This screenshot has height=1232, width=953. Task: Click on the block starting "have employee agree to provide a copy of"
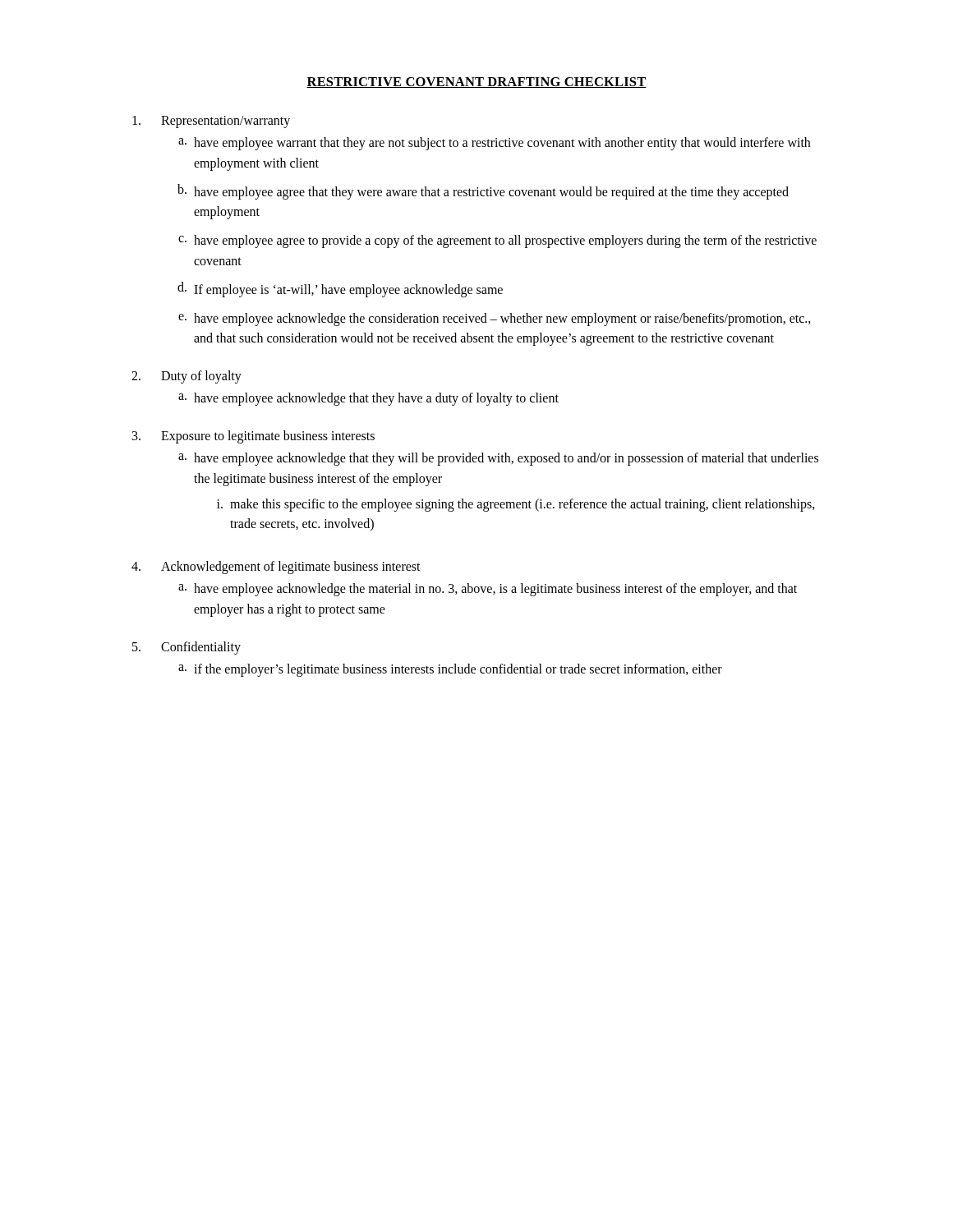coord(508,251)
